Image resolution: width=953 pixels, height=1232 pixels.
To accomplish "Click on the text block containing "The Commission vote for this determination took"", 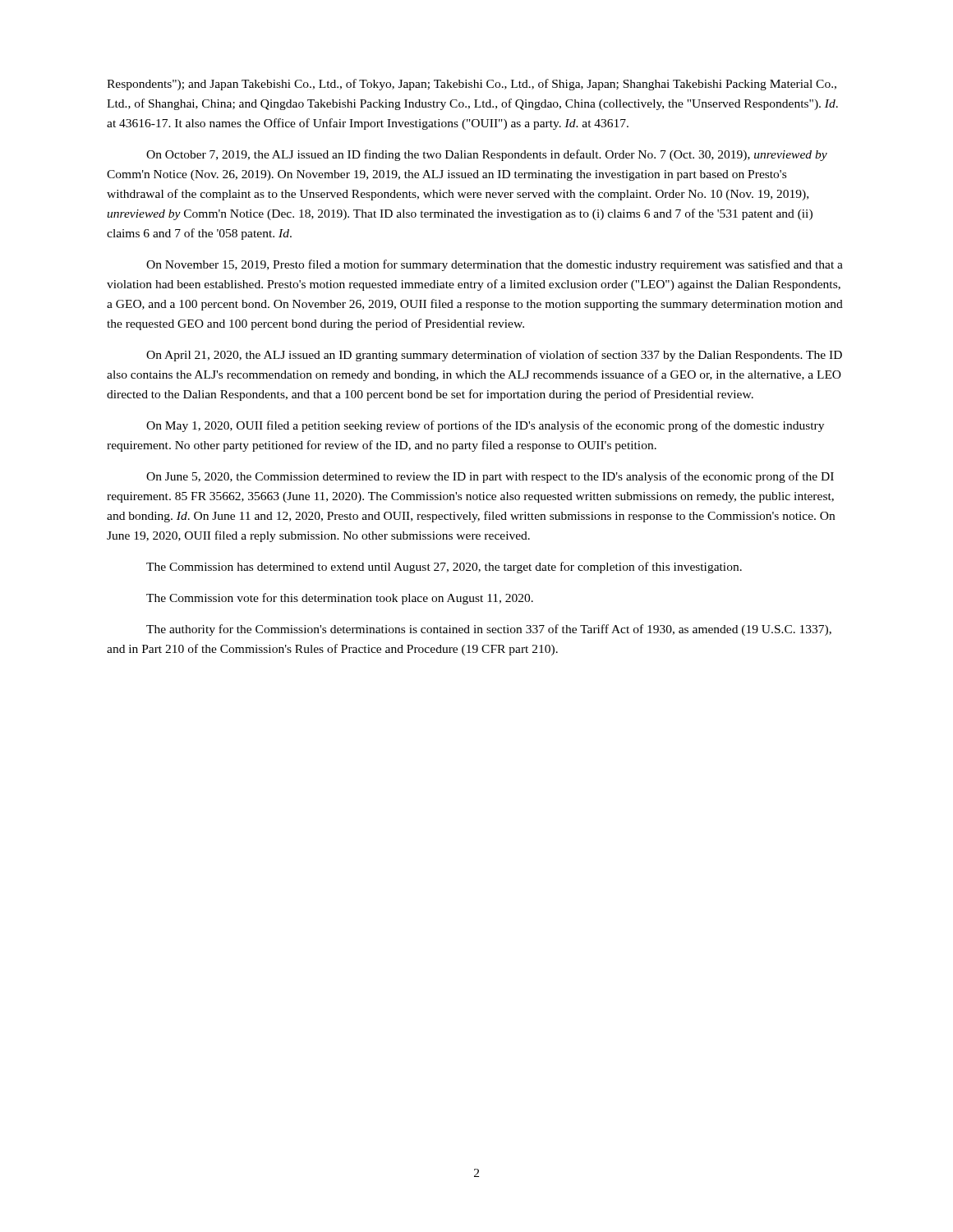I will pyautogui.click(x=476, y=598).
